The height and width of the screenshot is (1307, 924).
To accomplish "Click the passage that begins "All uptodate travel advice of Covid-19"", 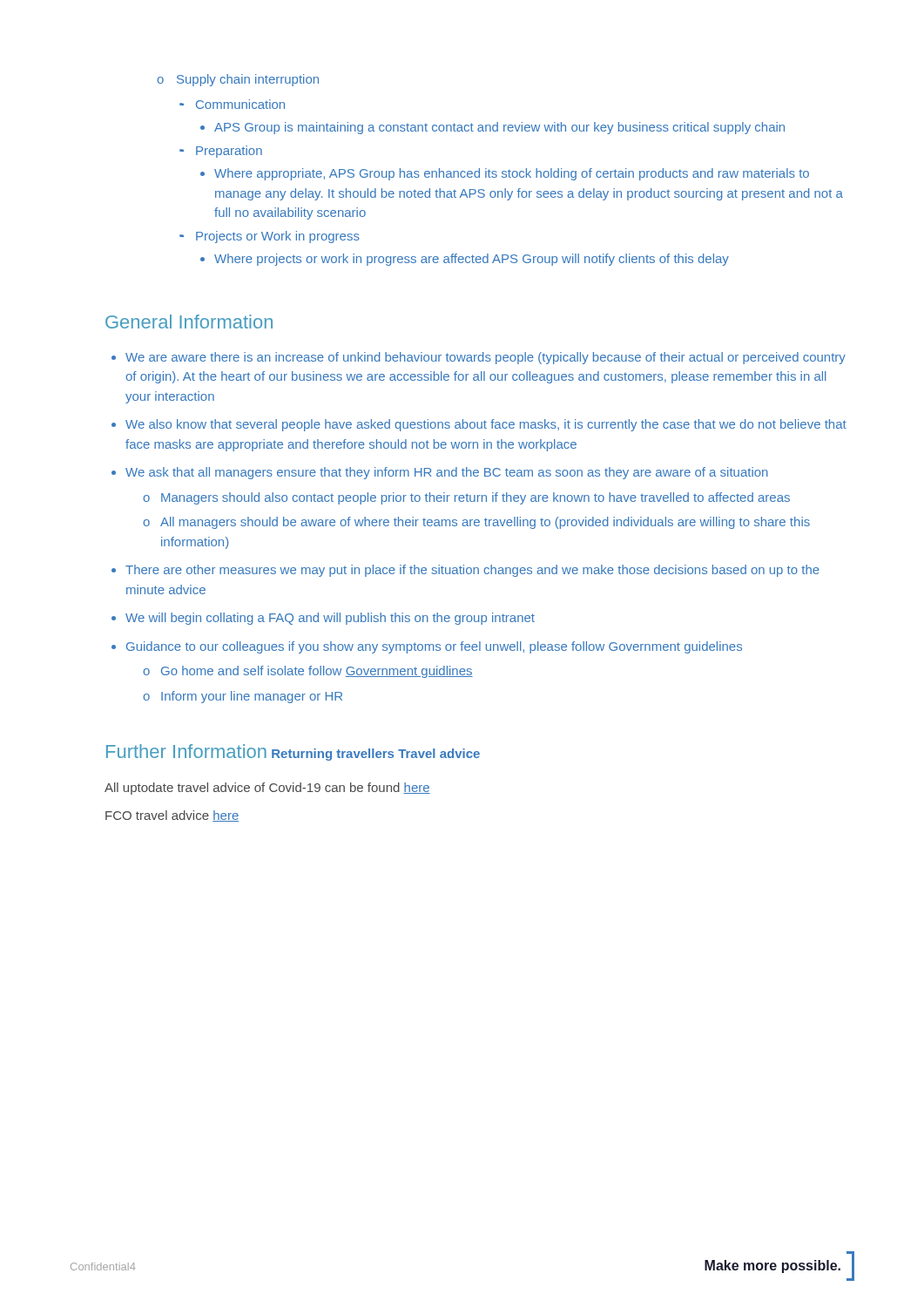I will click(x=267, y=787).
